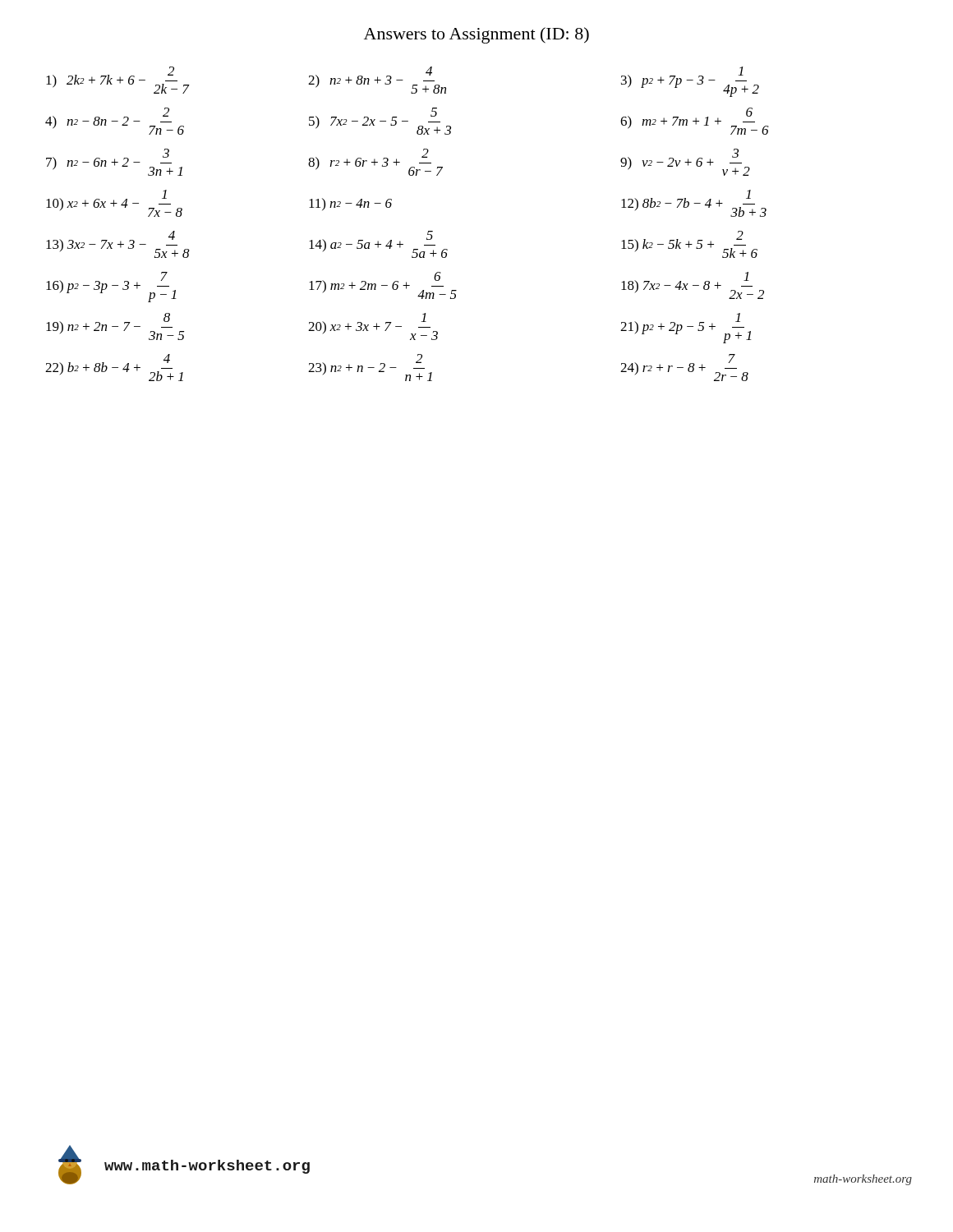Screen dimensions: 1232x953
Task: Where is the formula that starts "1) 2k2 +"?
Action: tap(403, 82)
